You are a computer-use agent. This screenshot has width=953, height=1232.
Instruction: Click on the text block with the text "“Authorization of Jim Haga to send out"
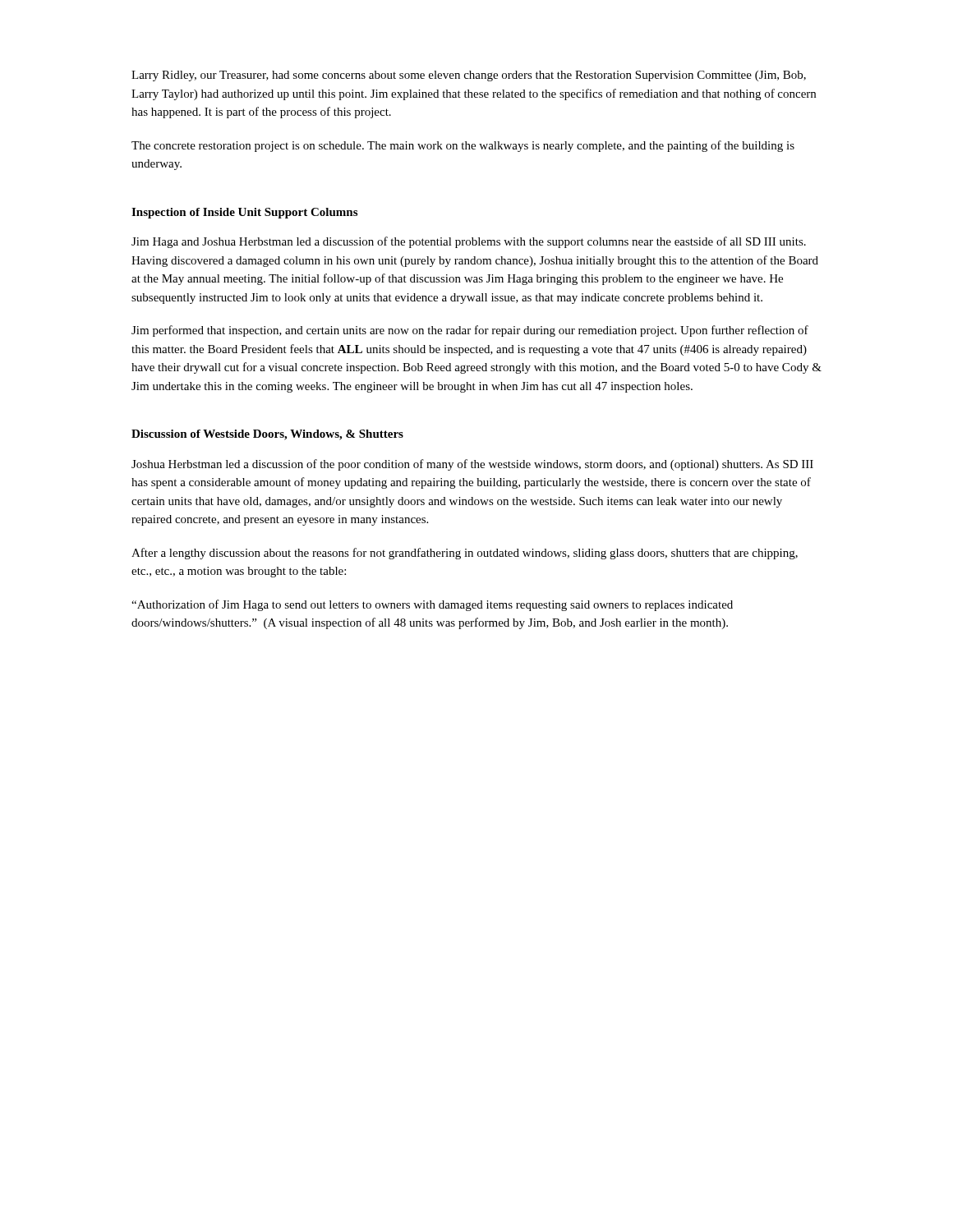(432, 613)
